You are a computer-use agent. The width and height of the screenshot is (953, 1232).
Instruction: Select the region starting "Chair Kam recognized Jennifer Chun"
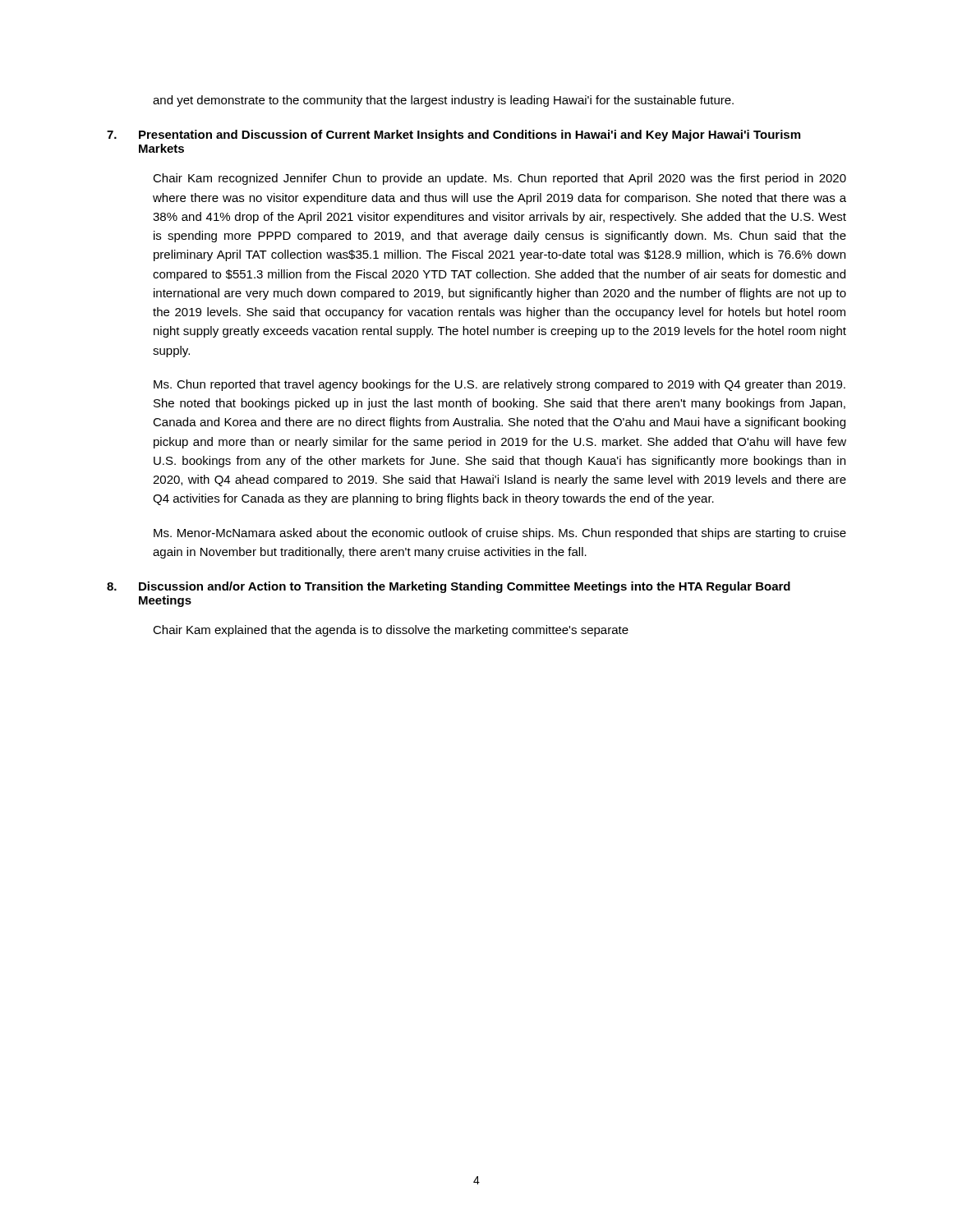point(499,264)
